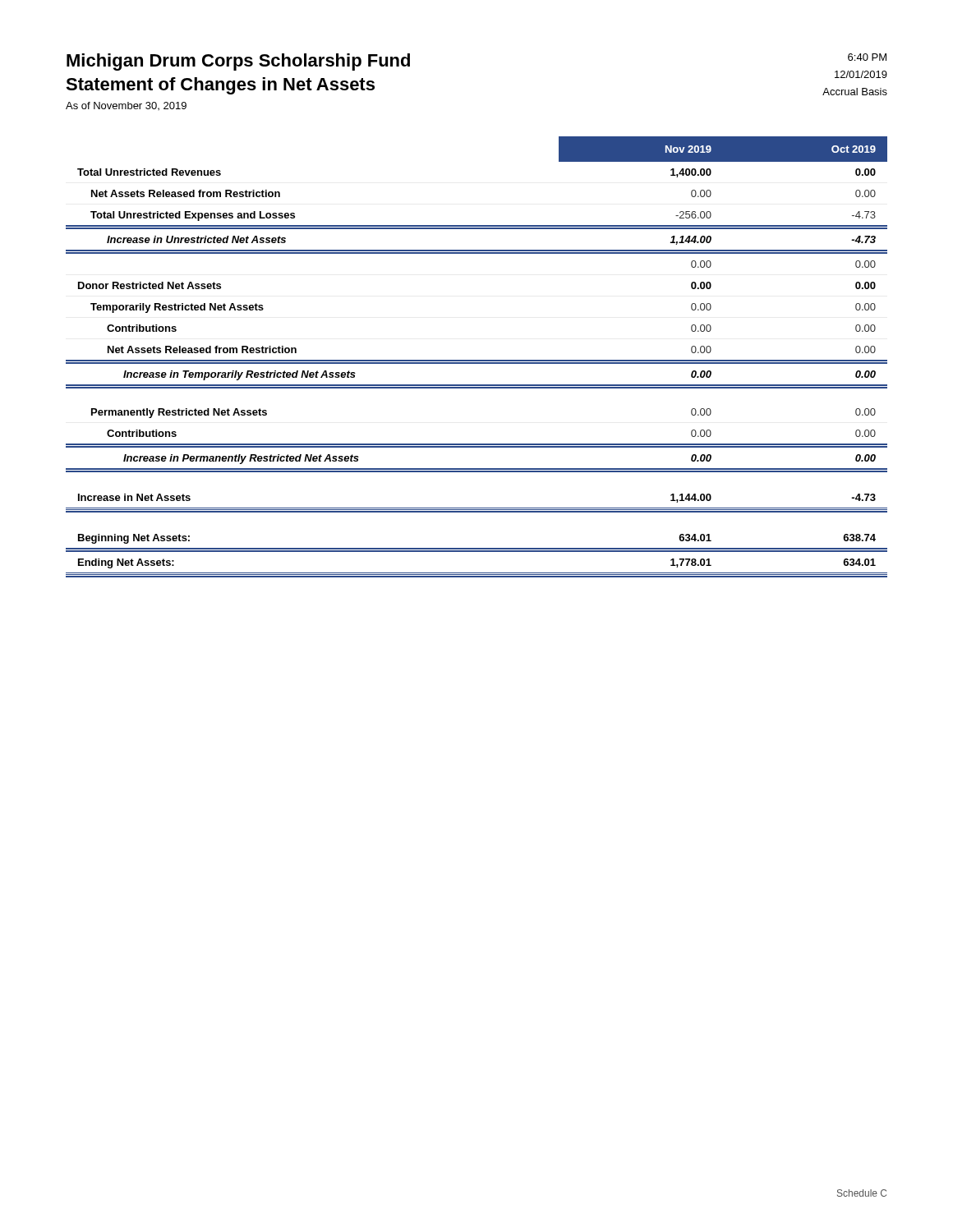Image resolution: width=953 pixels, height=1232 pixels.
Task: Find the title
Action: click(444, 81)
